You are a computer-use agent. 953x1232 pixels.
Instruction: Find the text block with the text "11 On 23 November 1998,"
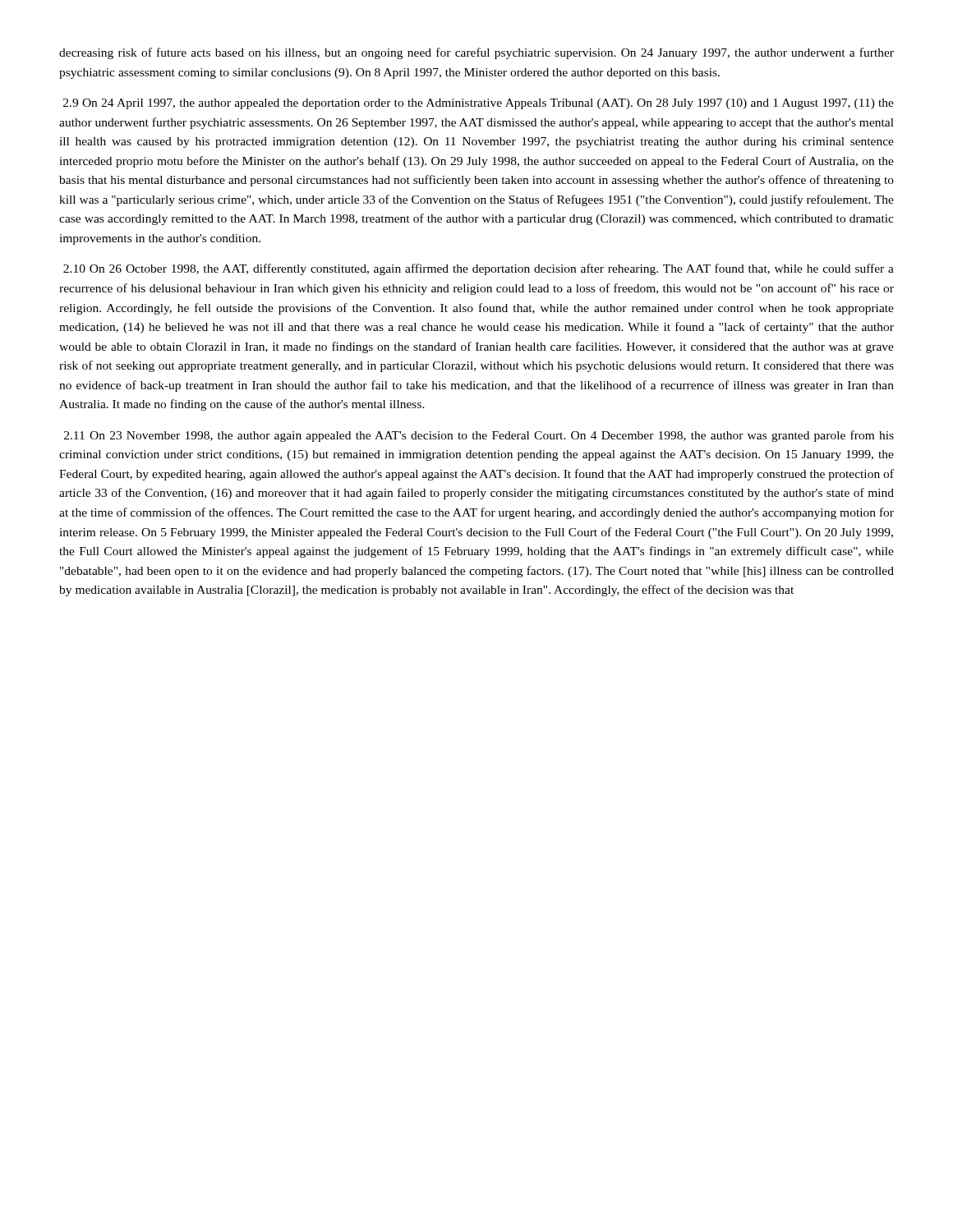pos(476,512)
